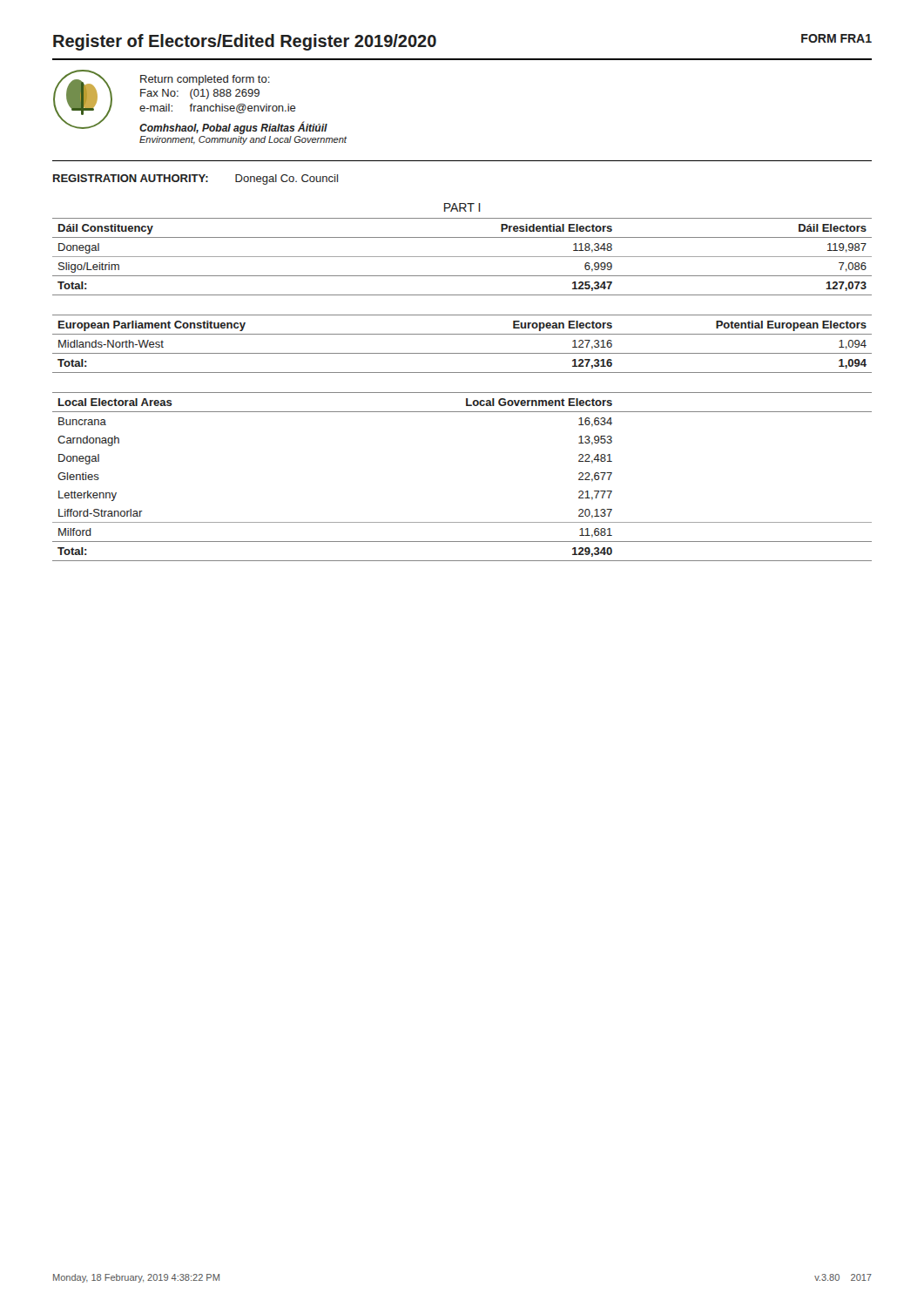Select the block starting "PART I"
The height and width of the screenshot is (1307, 924).
(x=462, y=207)
